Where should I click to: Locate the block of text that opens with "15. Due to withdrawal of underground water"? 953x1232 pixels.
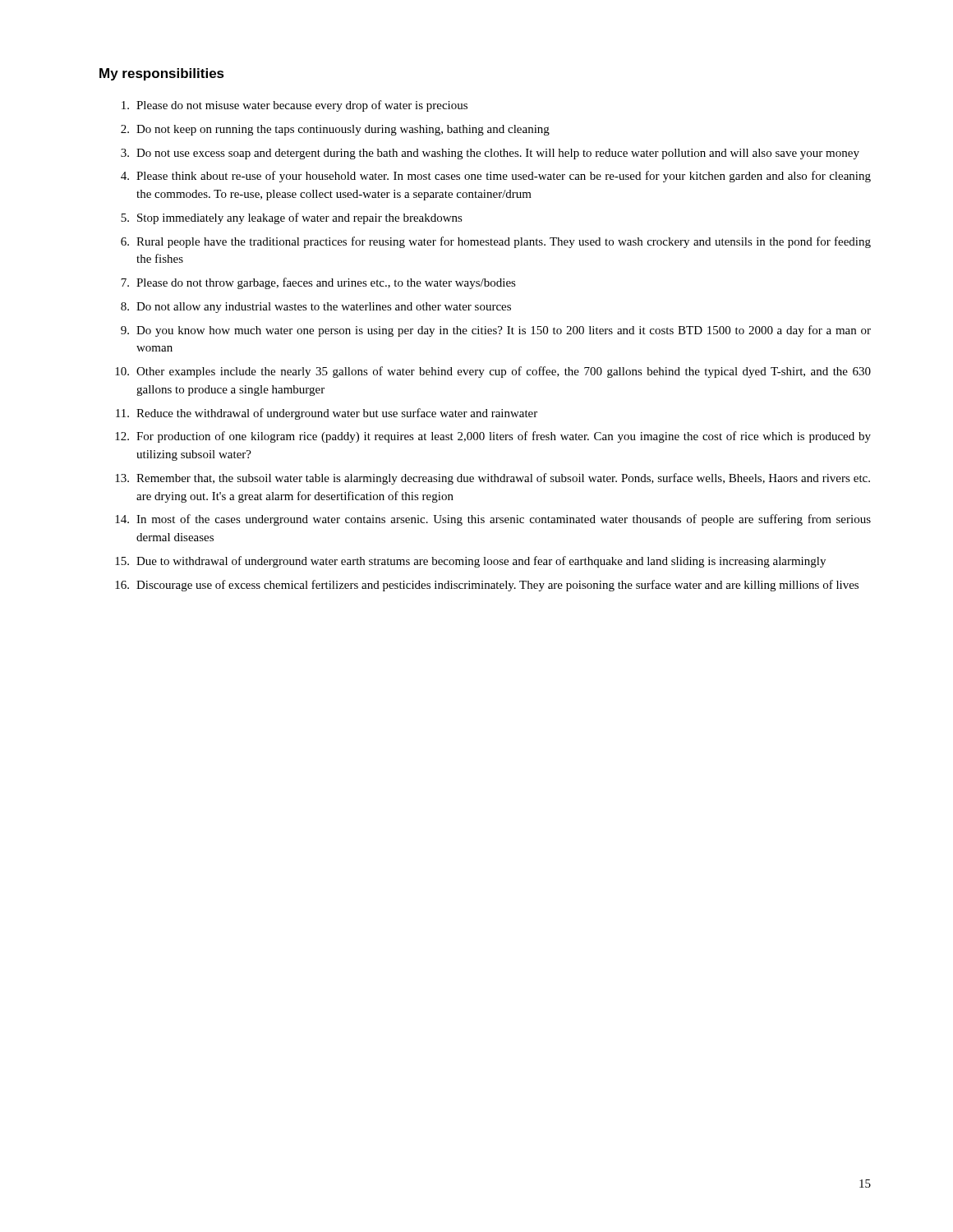(485, 561)
